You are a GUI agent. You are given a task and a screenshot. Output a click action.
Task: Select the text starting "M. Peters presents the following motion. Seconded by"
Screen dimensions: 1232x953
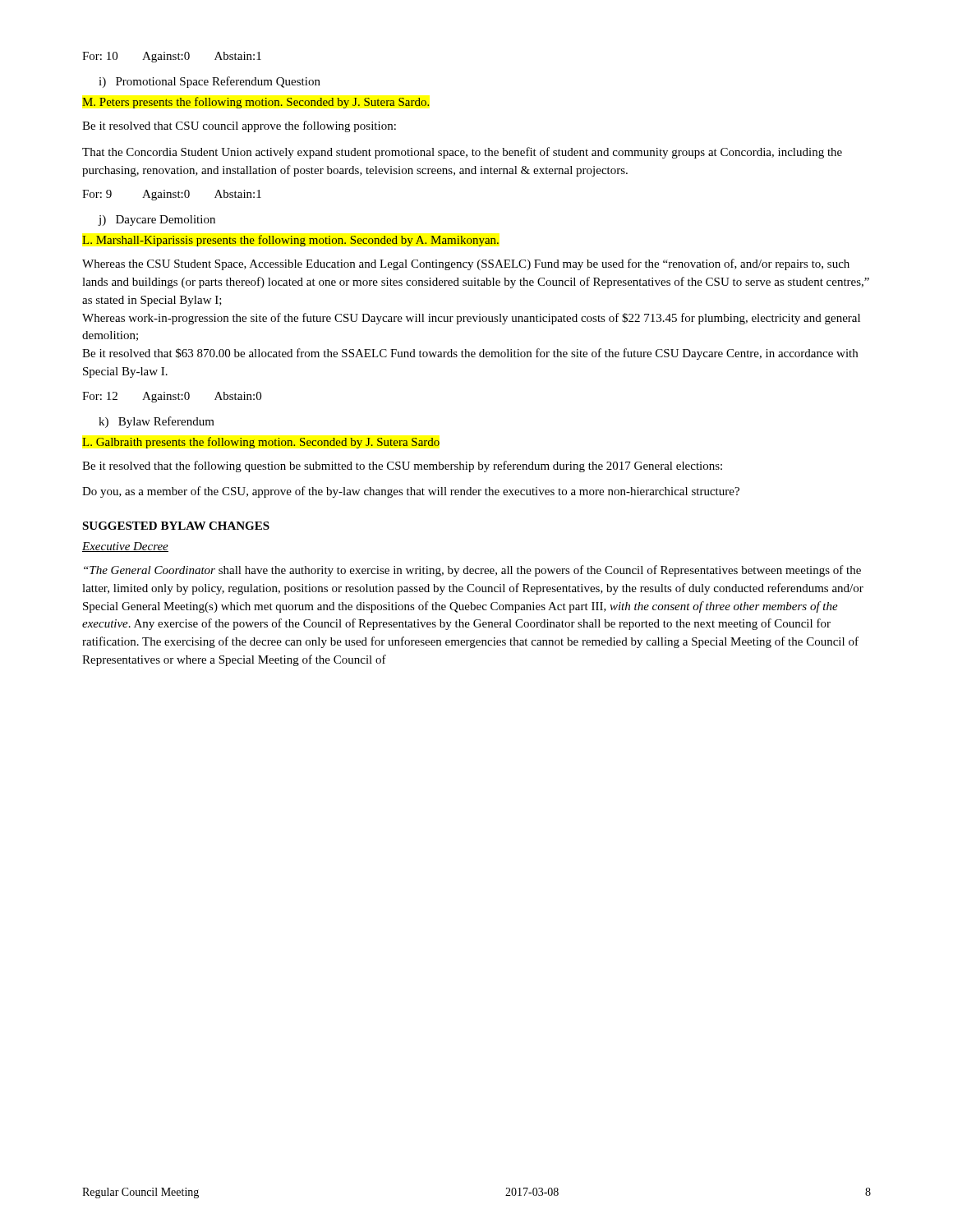(256, 102)
